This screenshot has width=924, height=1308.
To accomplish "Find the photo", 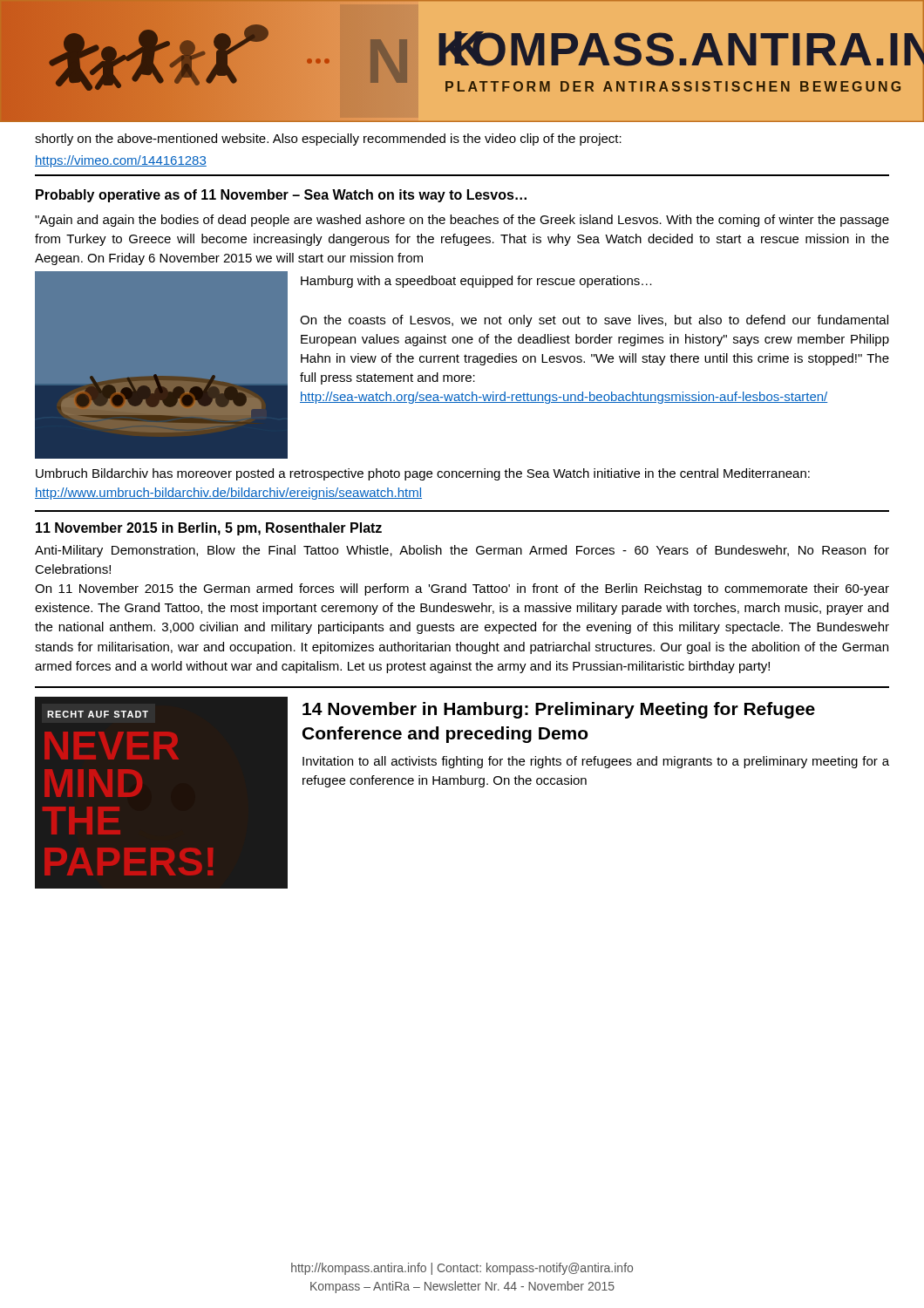I will [x=161, y=365].
